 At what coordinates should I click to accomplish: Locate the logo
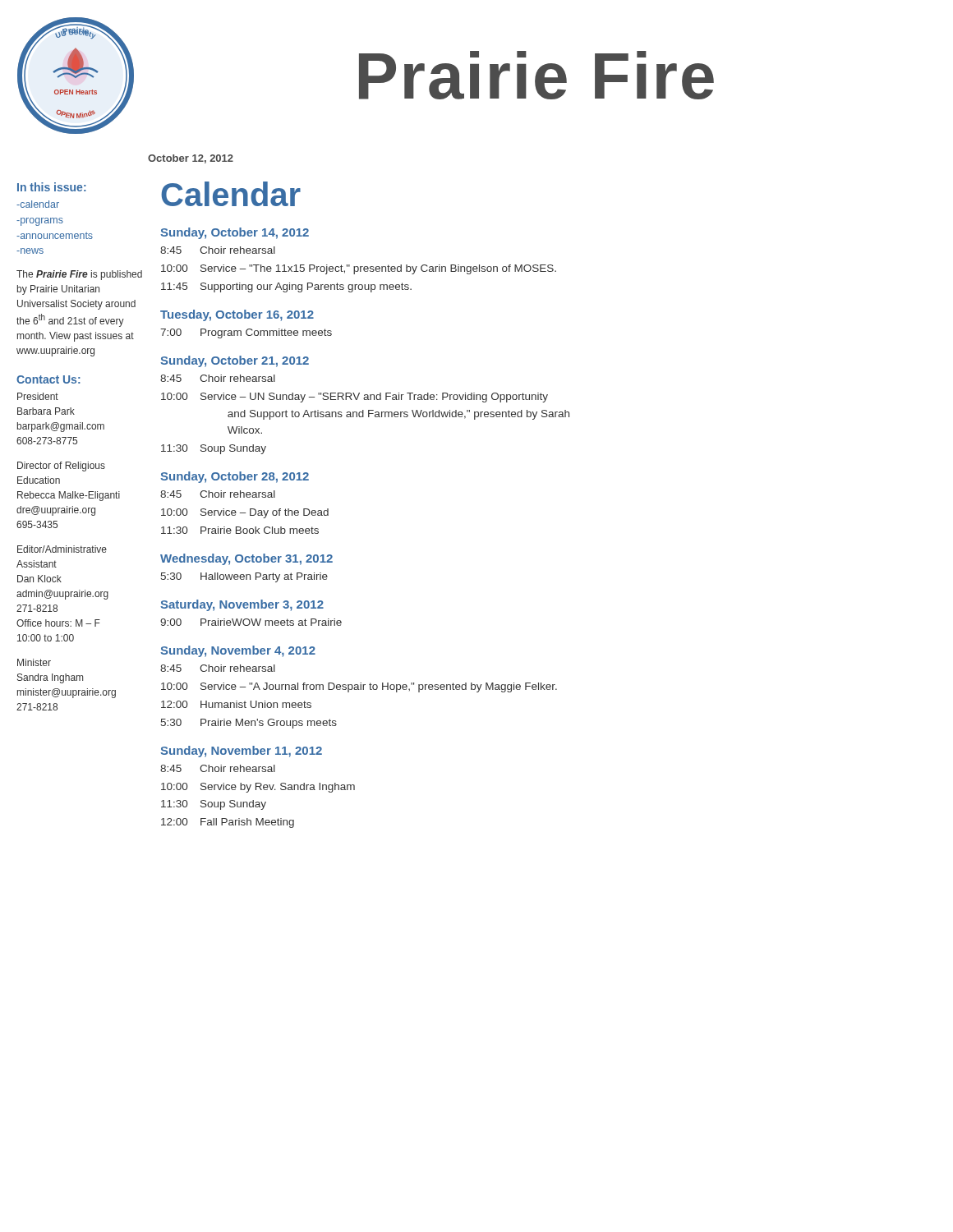[76, 76]
